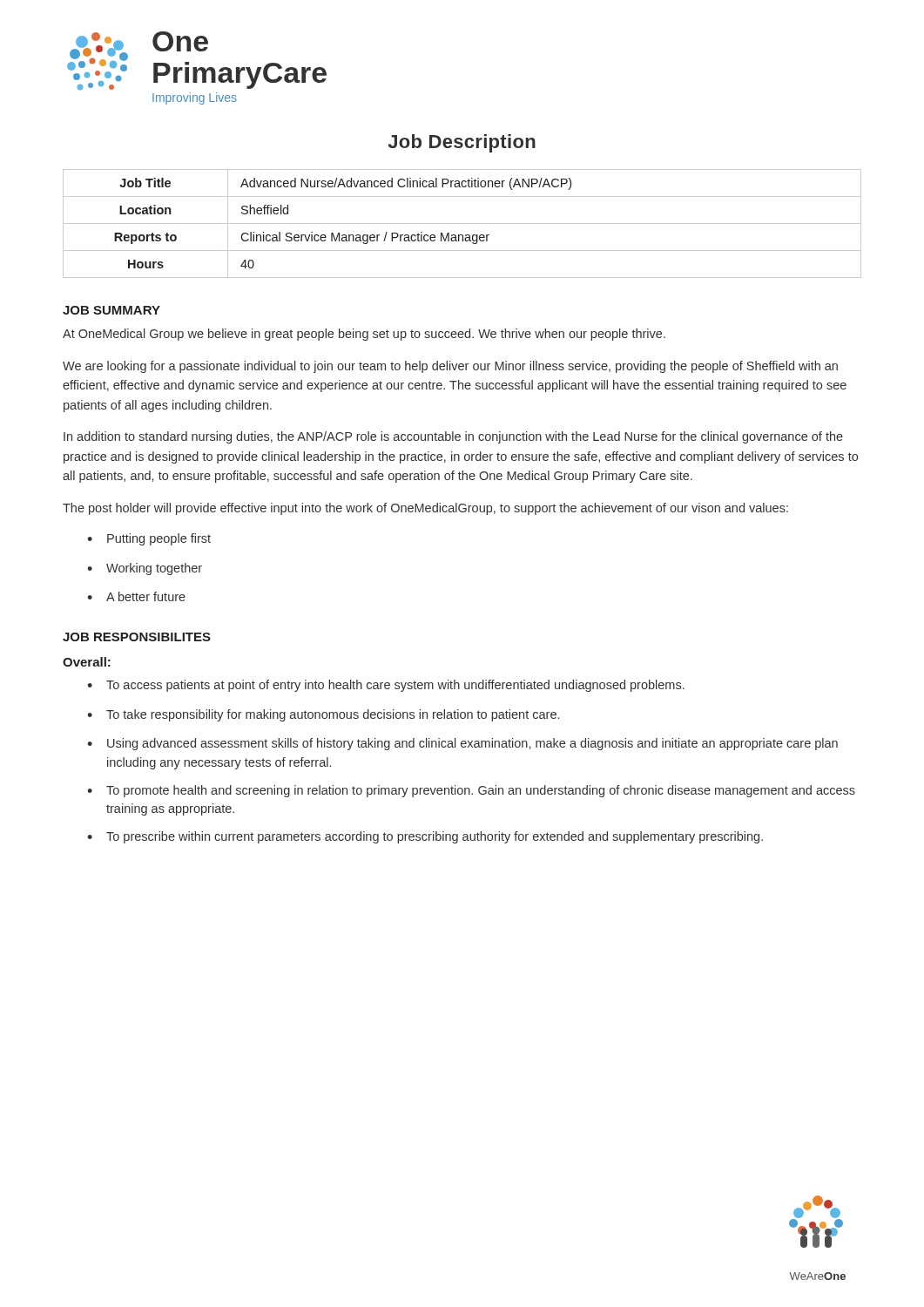
Task: Navigate to the block starting "• Putting people first"
Action: point(149,539)
